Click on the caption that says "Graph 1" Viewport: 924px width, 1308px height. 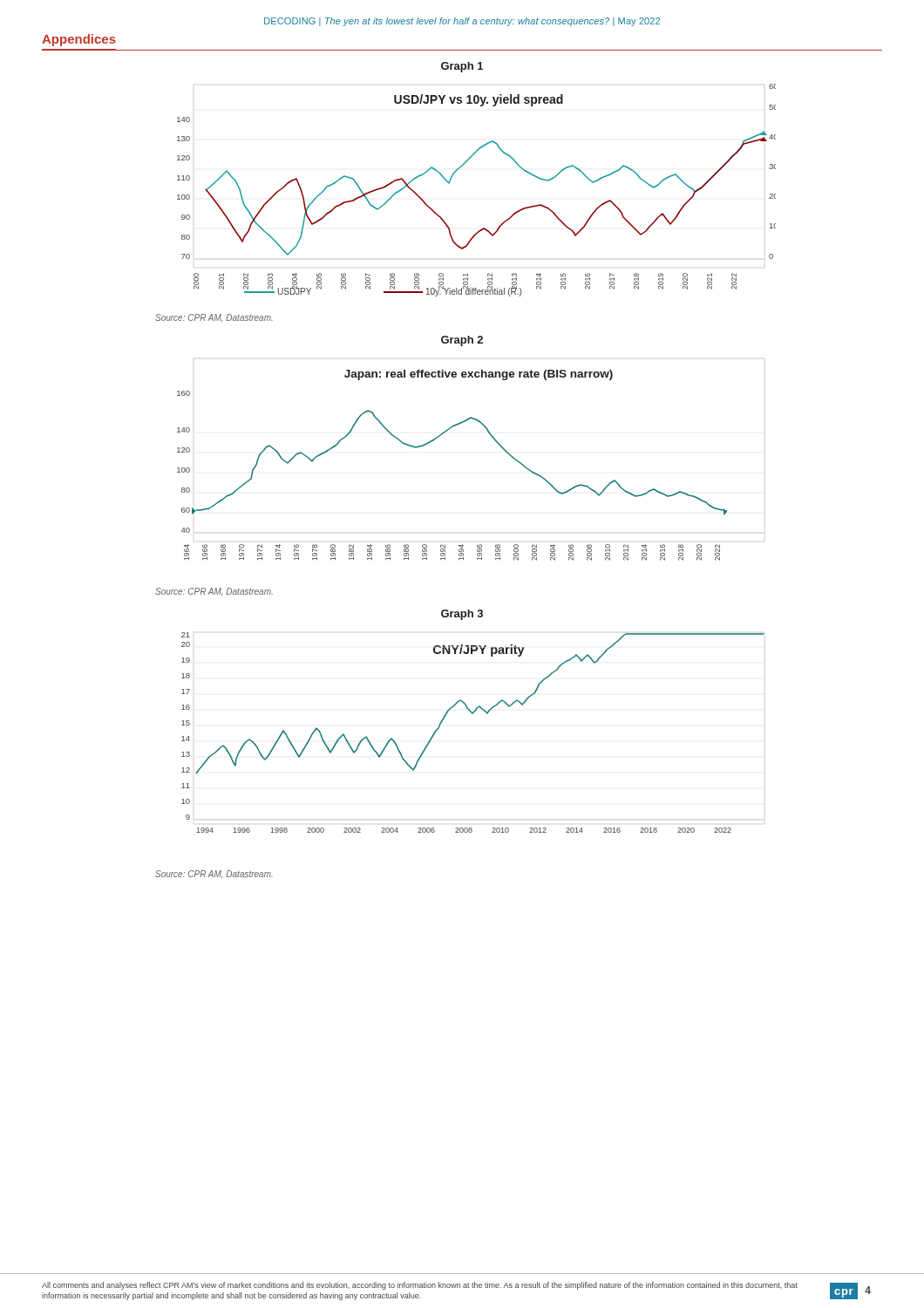(x=462, y=66)
